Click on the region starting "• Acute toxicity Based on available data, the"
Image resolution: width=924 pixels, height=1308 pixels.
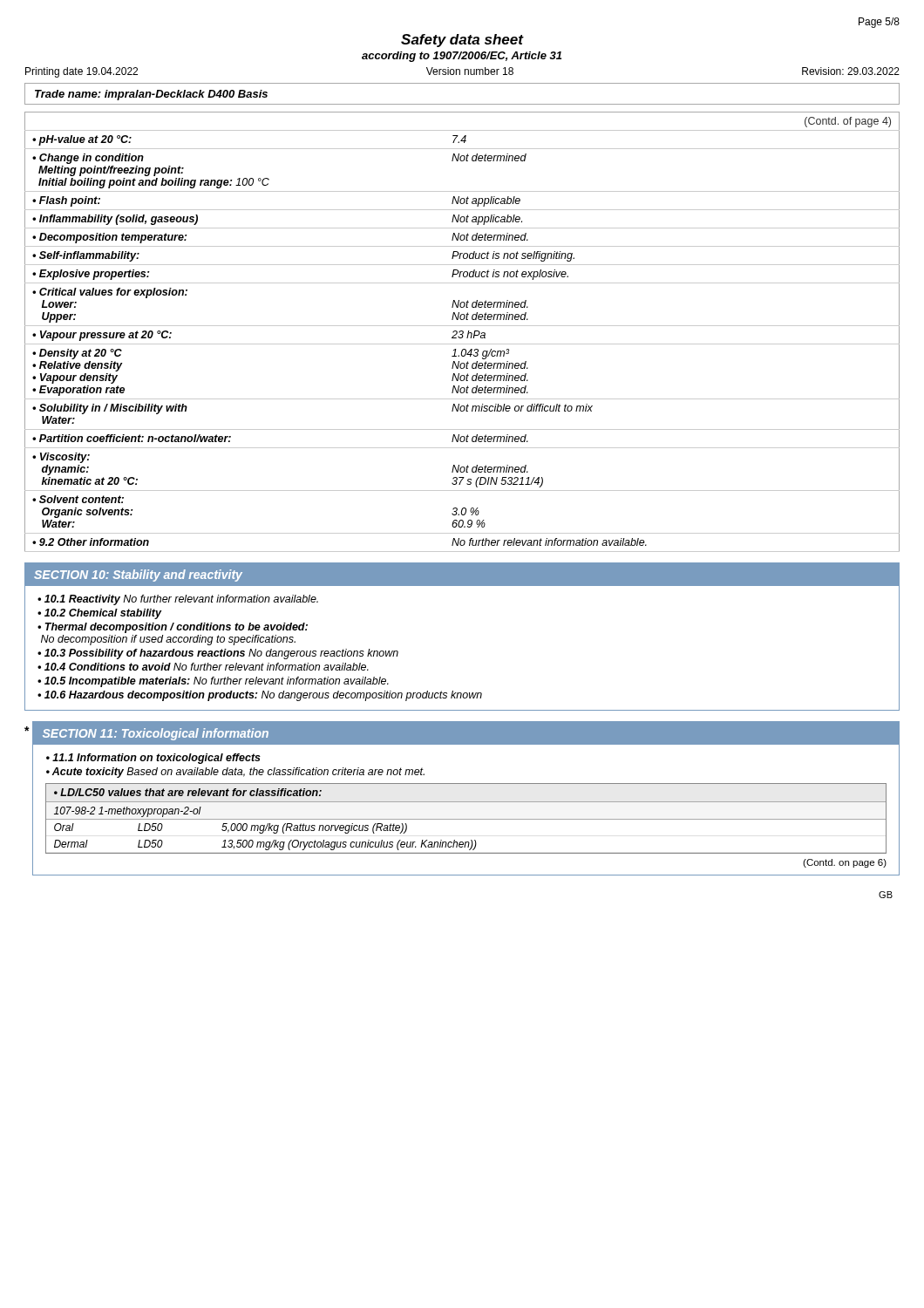236,772
